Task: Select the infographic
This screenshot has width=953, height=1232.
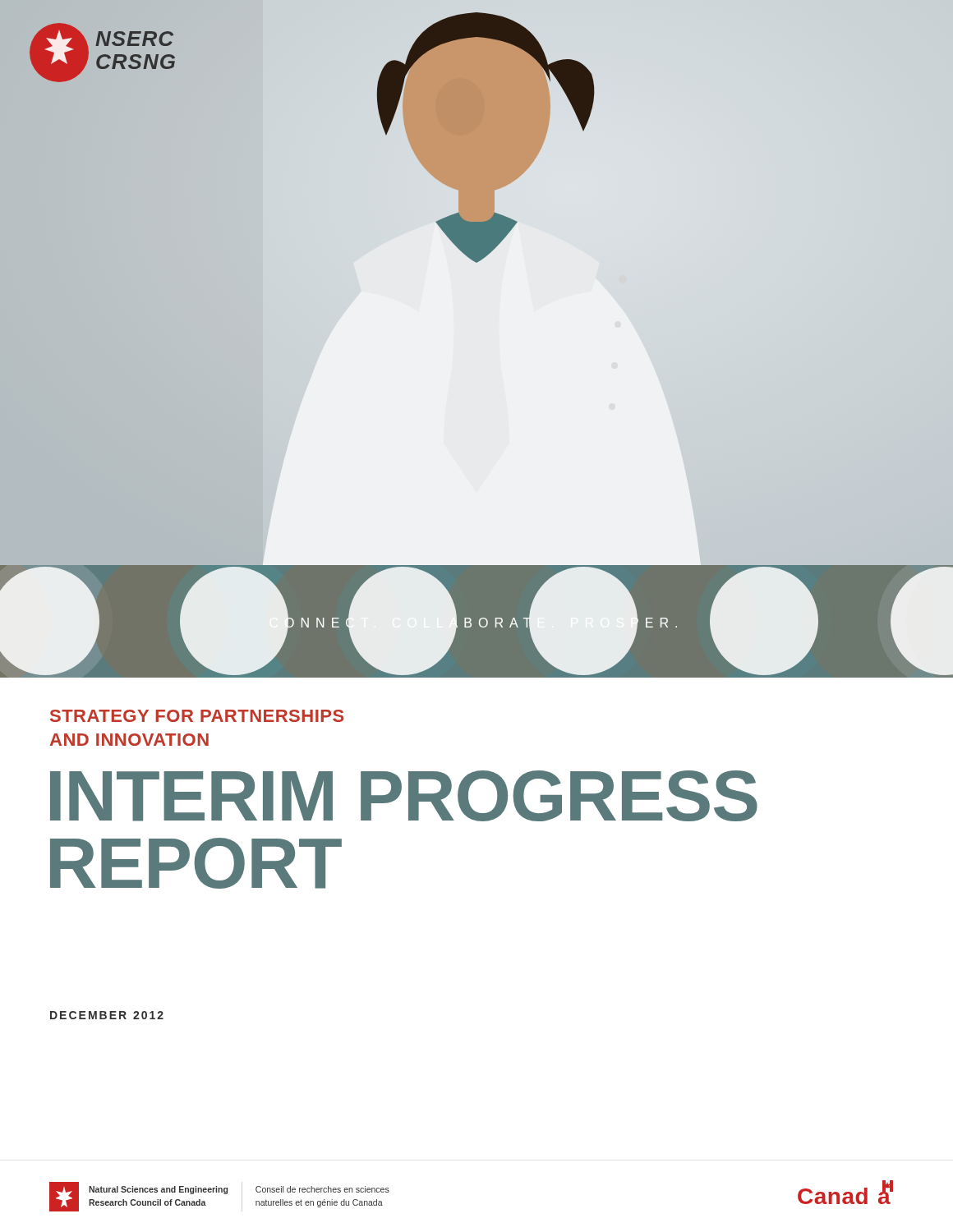Action: (476, 621)
